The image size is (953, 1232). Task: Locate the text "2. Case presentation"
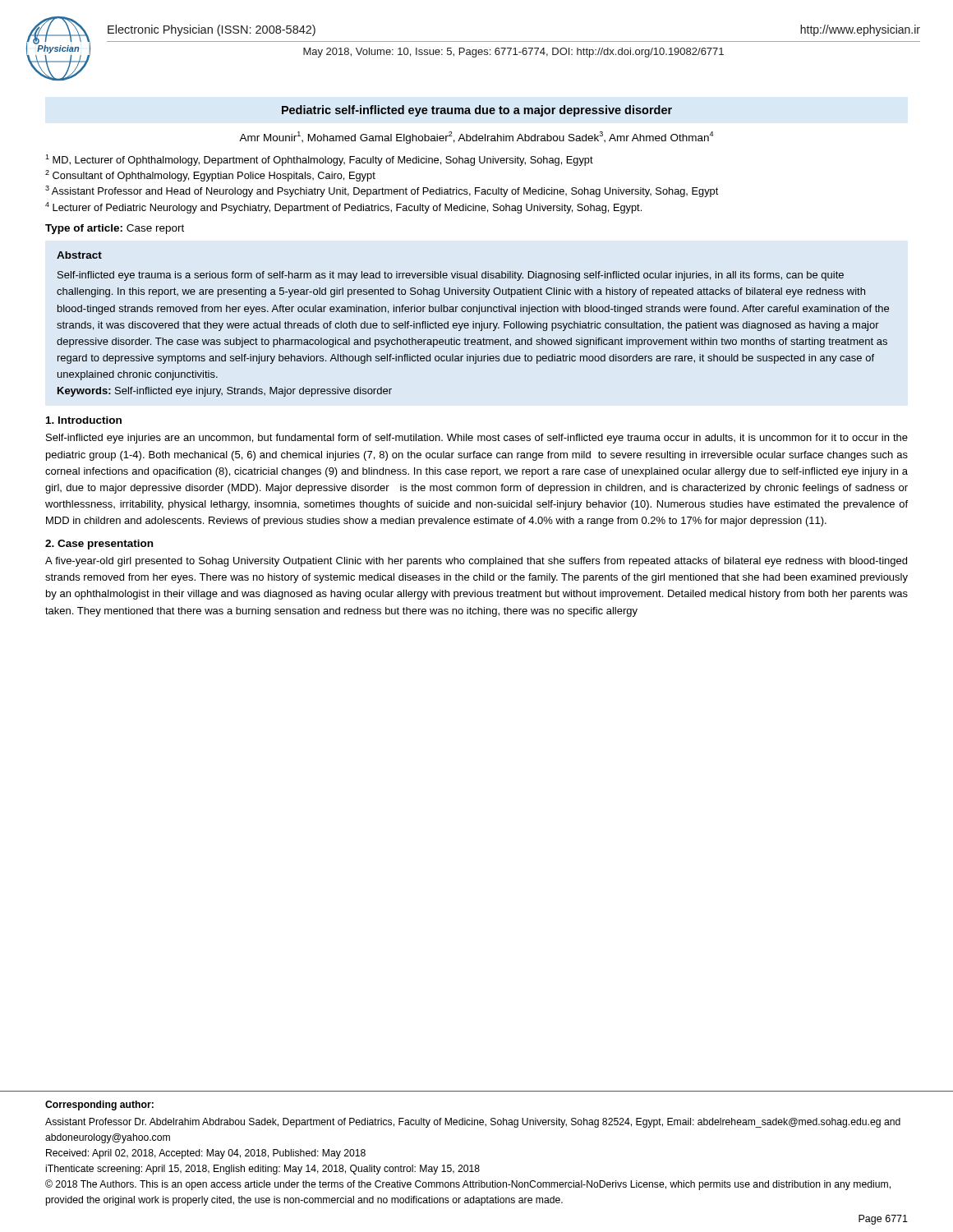pos(99,543)
